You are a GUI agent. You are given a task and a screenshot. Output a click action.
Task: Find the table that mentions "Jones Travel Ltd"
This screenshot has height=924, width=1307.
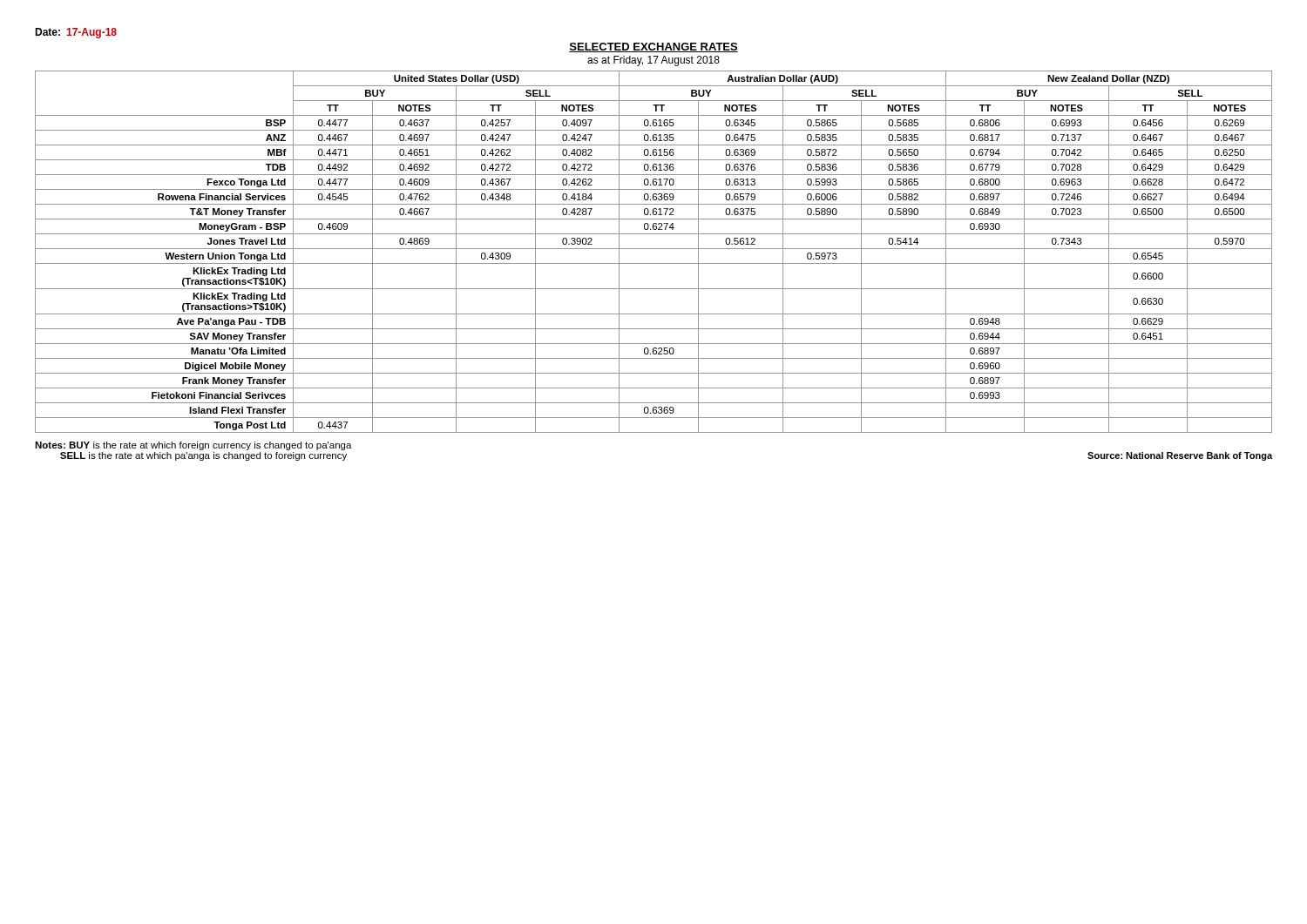[654, 252]
